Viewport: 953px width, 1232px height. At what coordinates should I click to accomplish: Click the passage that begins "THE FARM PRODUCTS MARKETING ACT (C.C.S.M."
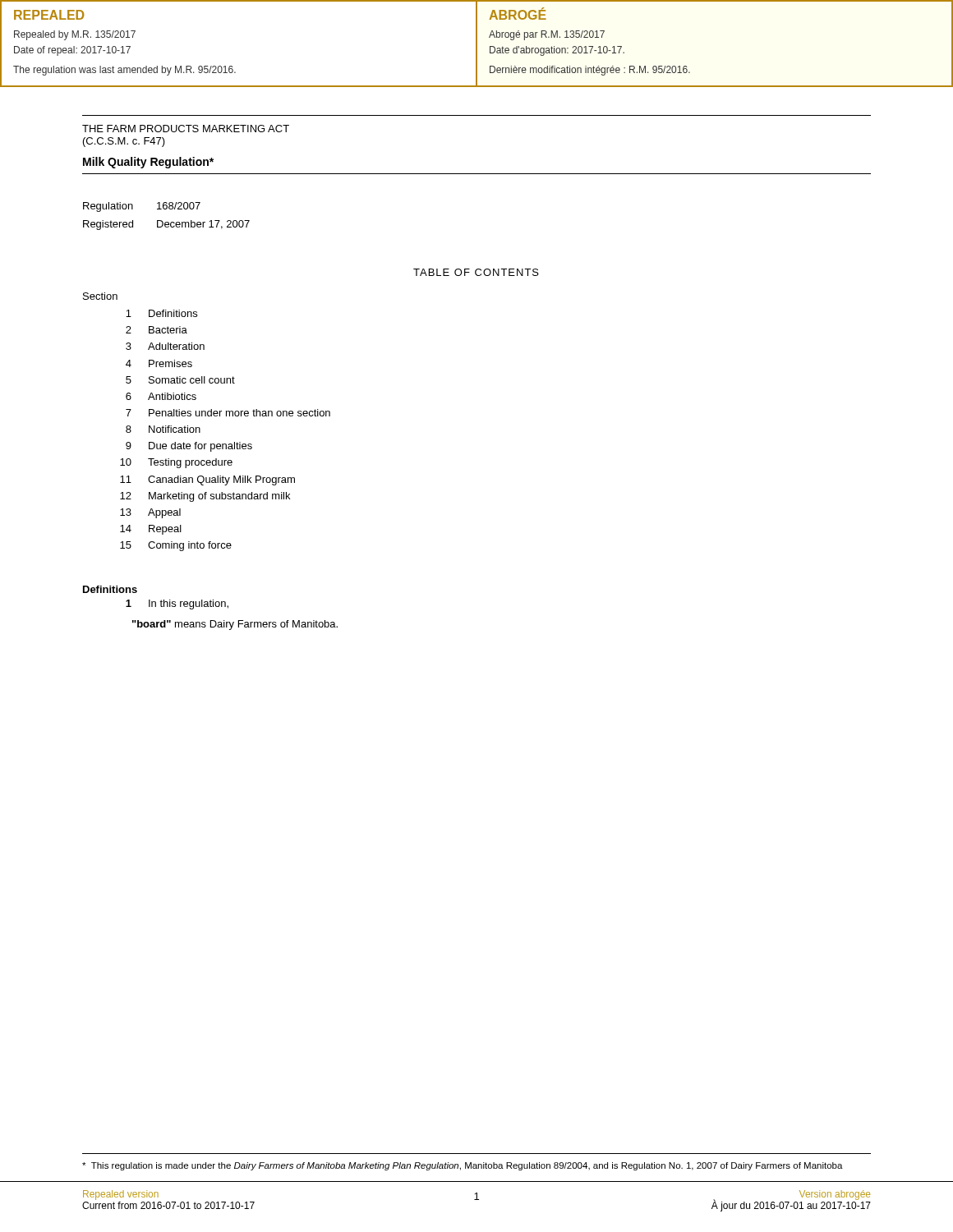coord(186,135)
